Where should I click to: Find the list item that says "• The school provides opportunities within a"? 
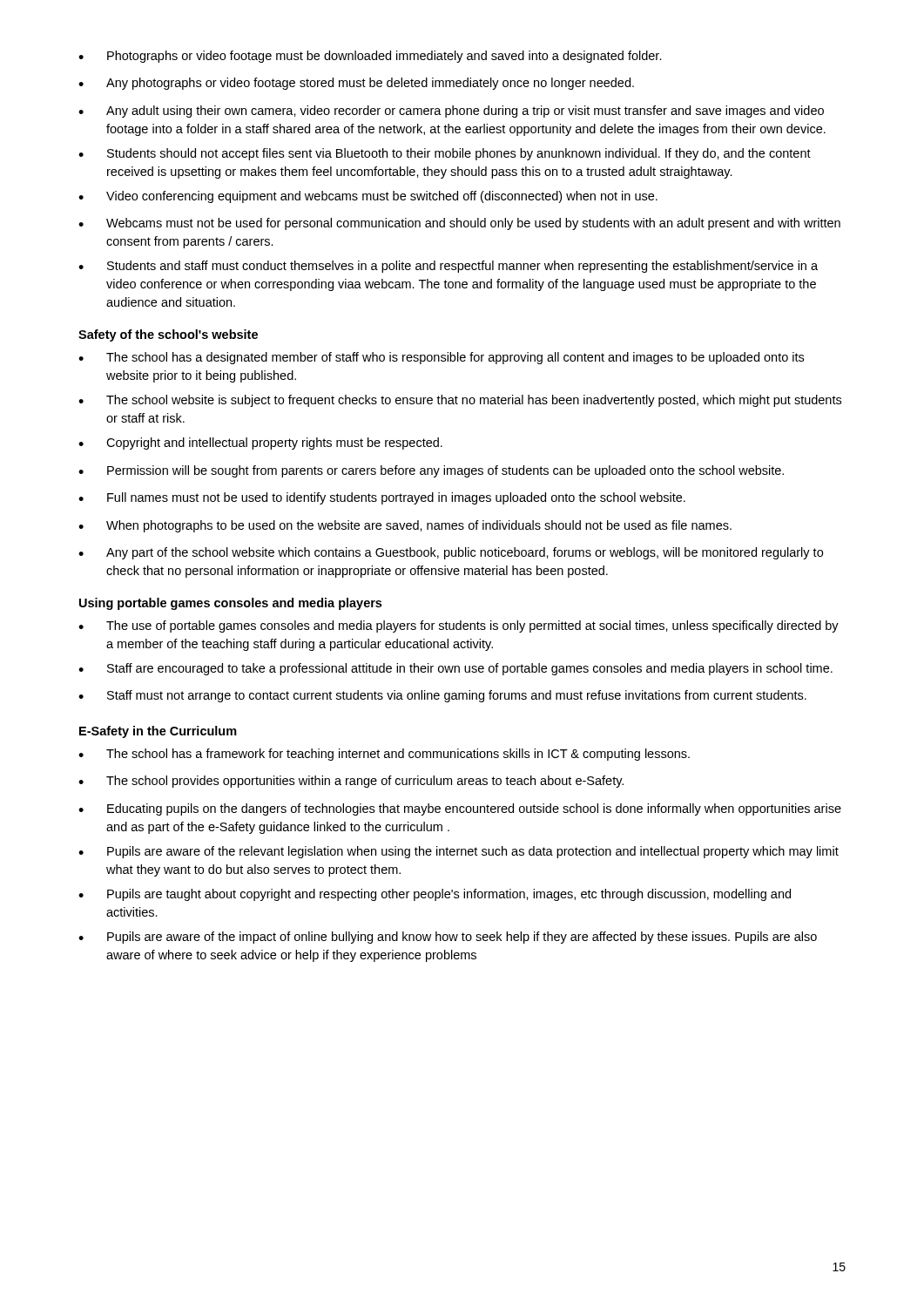point(462,783)
